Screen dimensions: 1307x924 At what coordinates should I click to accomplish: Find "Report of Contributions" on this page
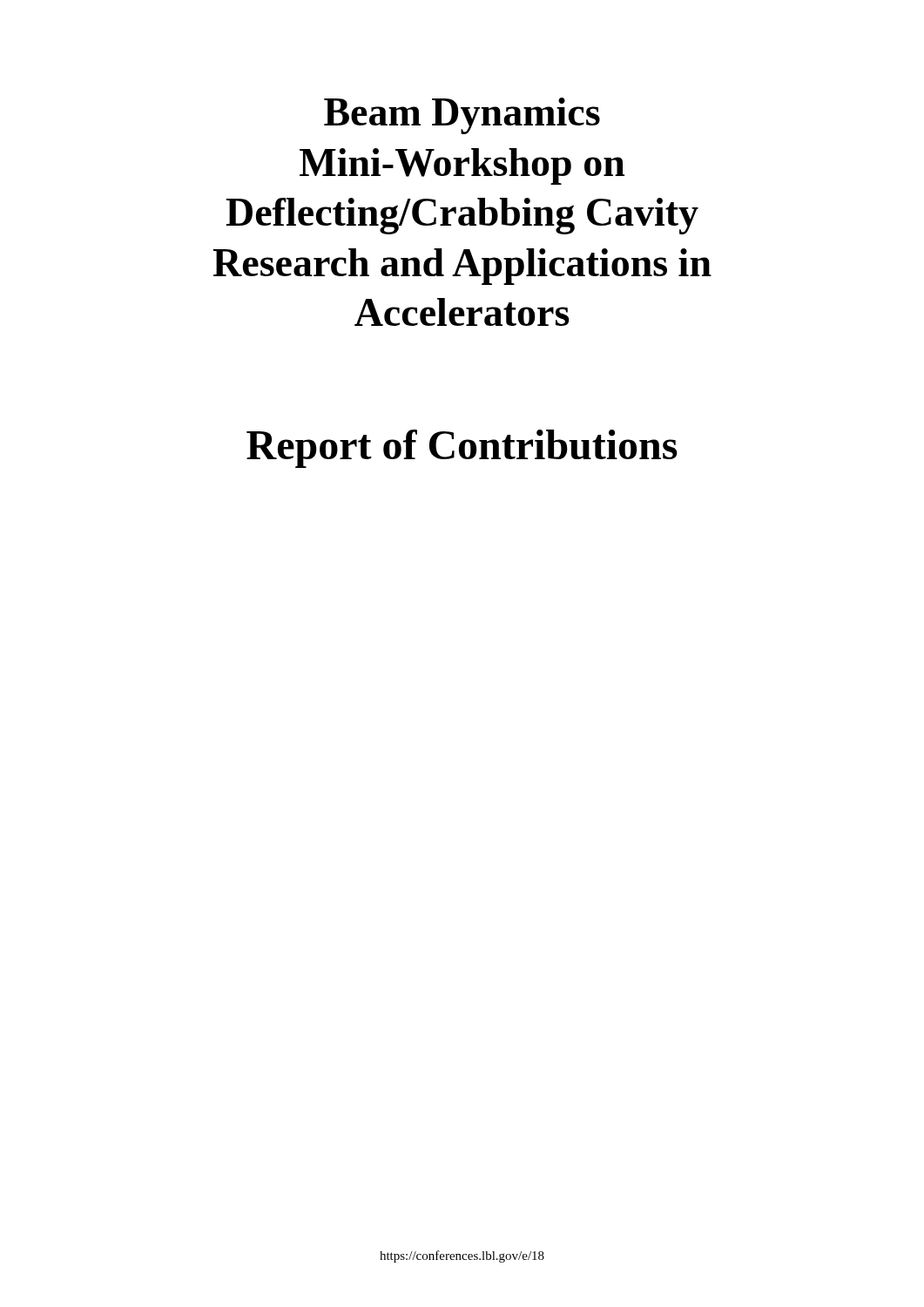pos(462,445)
